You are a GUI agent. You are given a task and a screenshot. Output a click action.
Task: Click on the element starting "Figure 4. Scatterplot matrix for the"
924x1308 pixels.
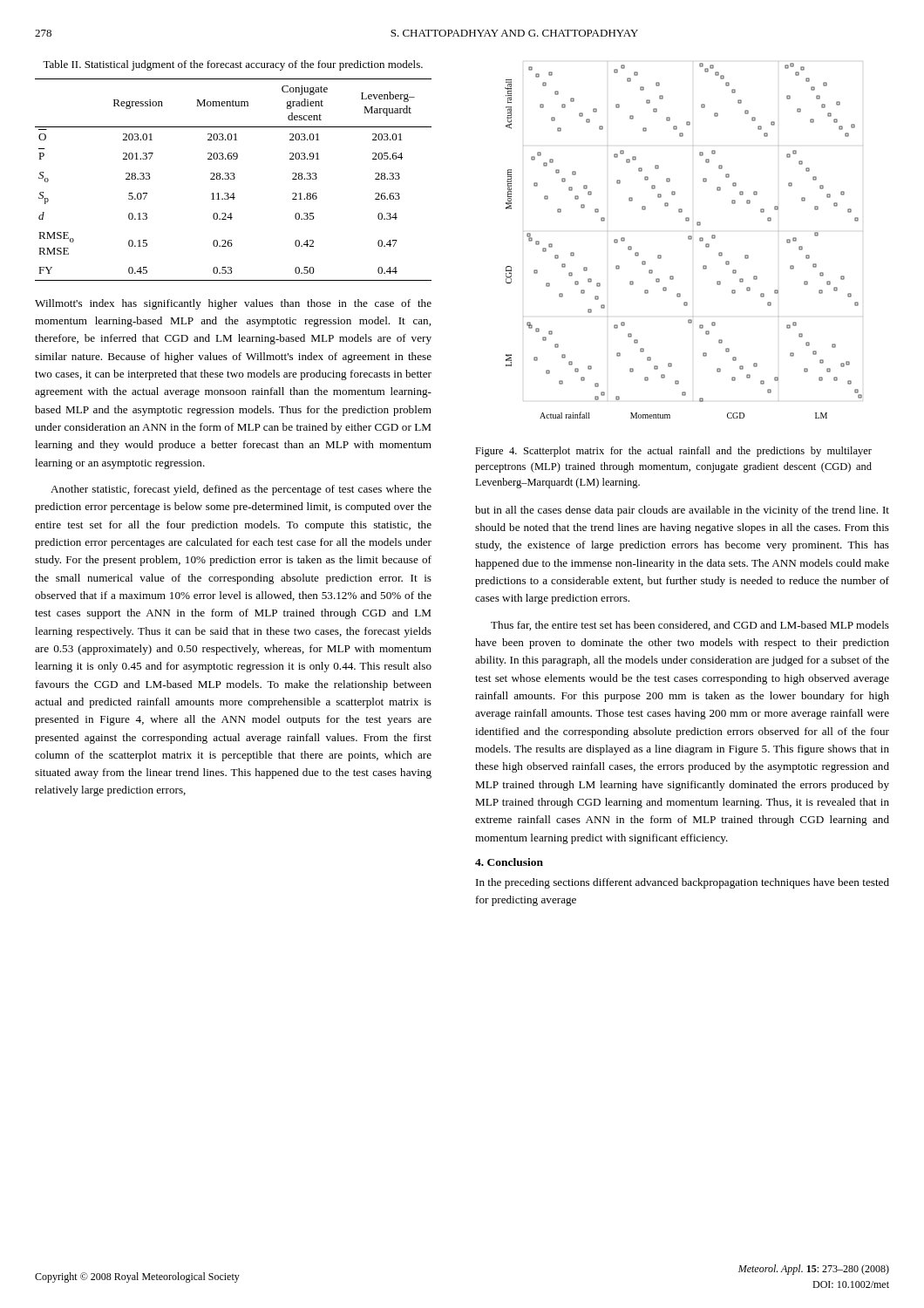[x=673, y=466]
